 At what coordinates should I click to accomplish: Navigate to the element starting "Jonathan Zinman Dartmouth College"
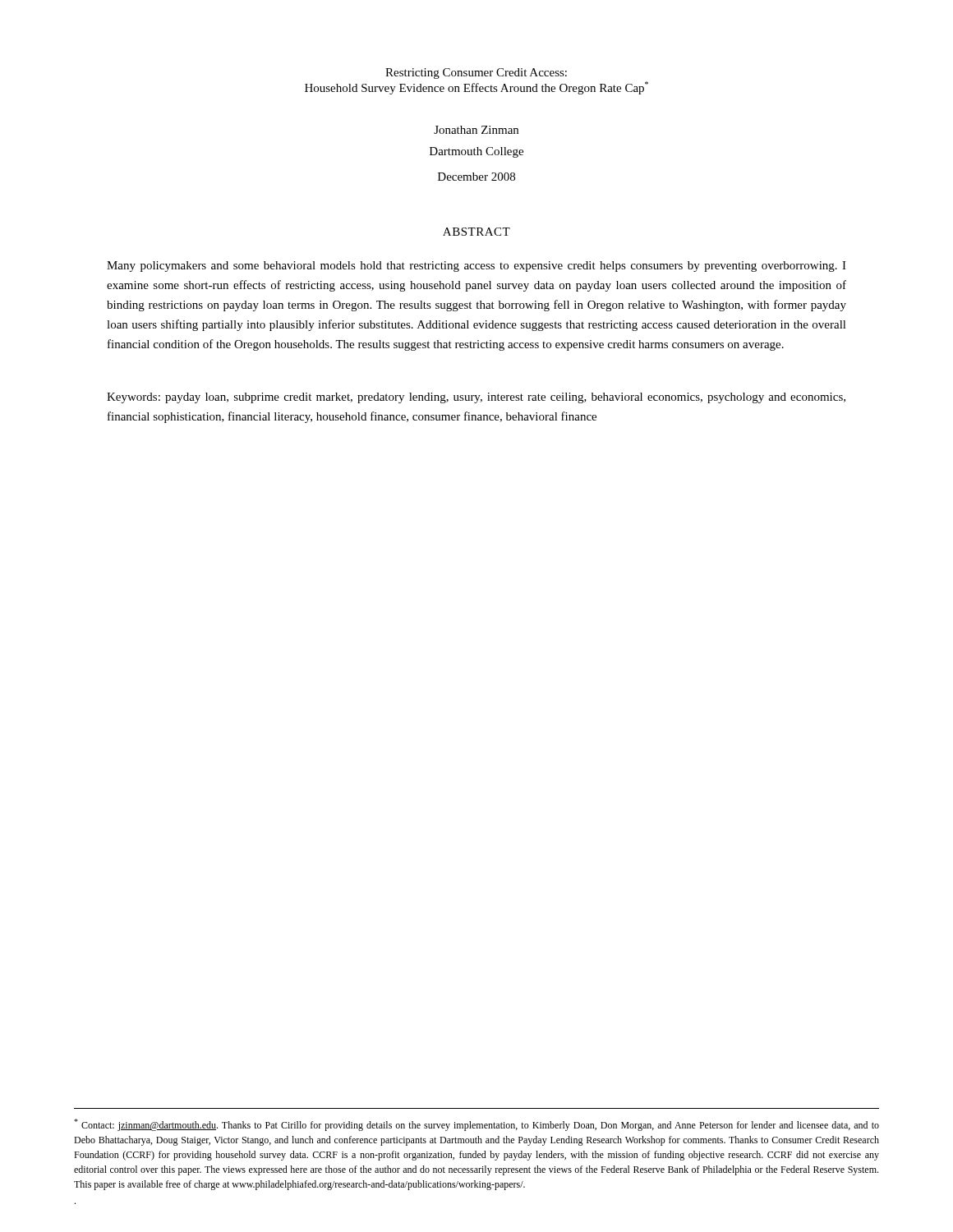point(476,140)
